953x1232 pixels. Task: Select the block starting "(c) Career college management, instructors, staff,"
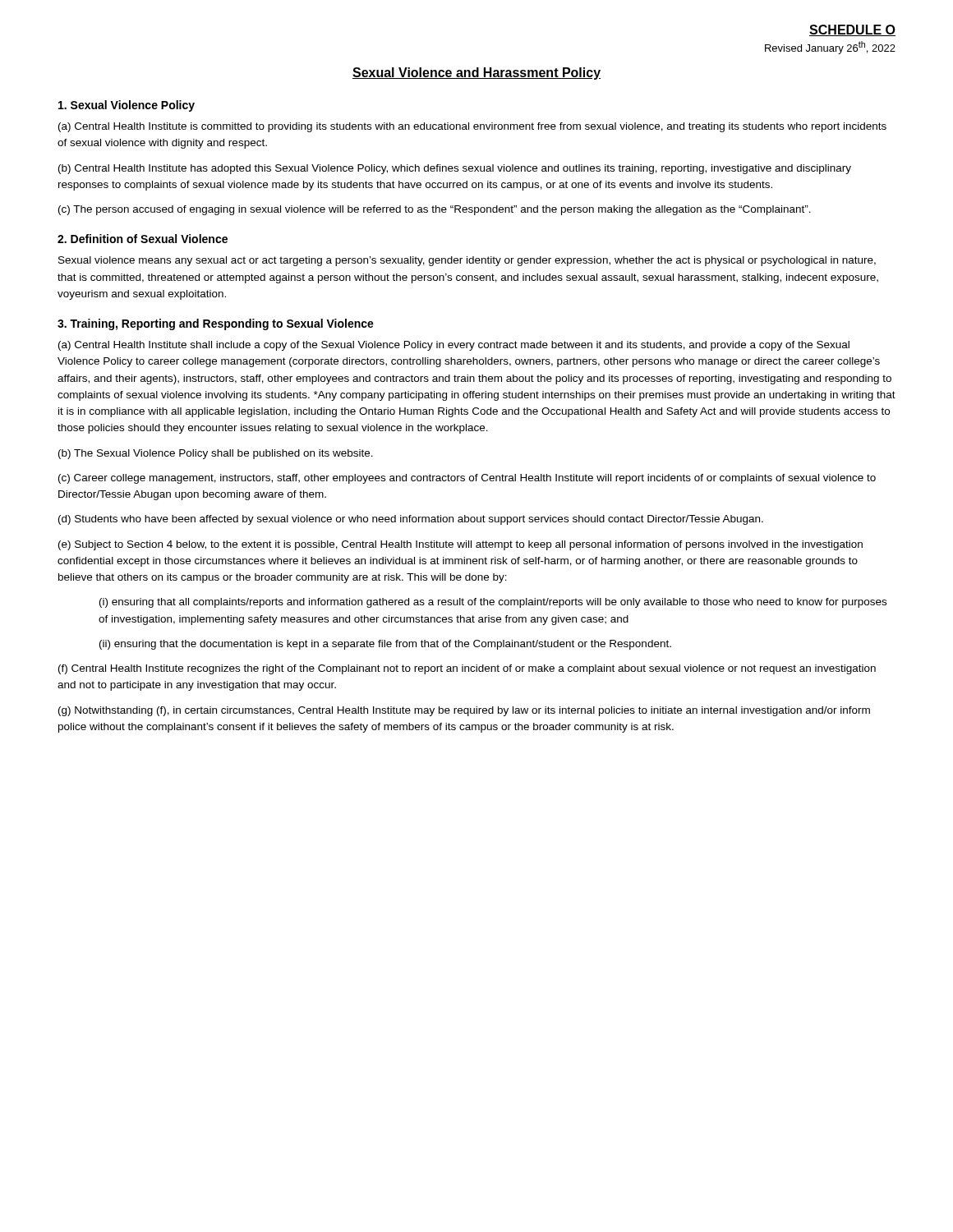tap(467, 486)
